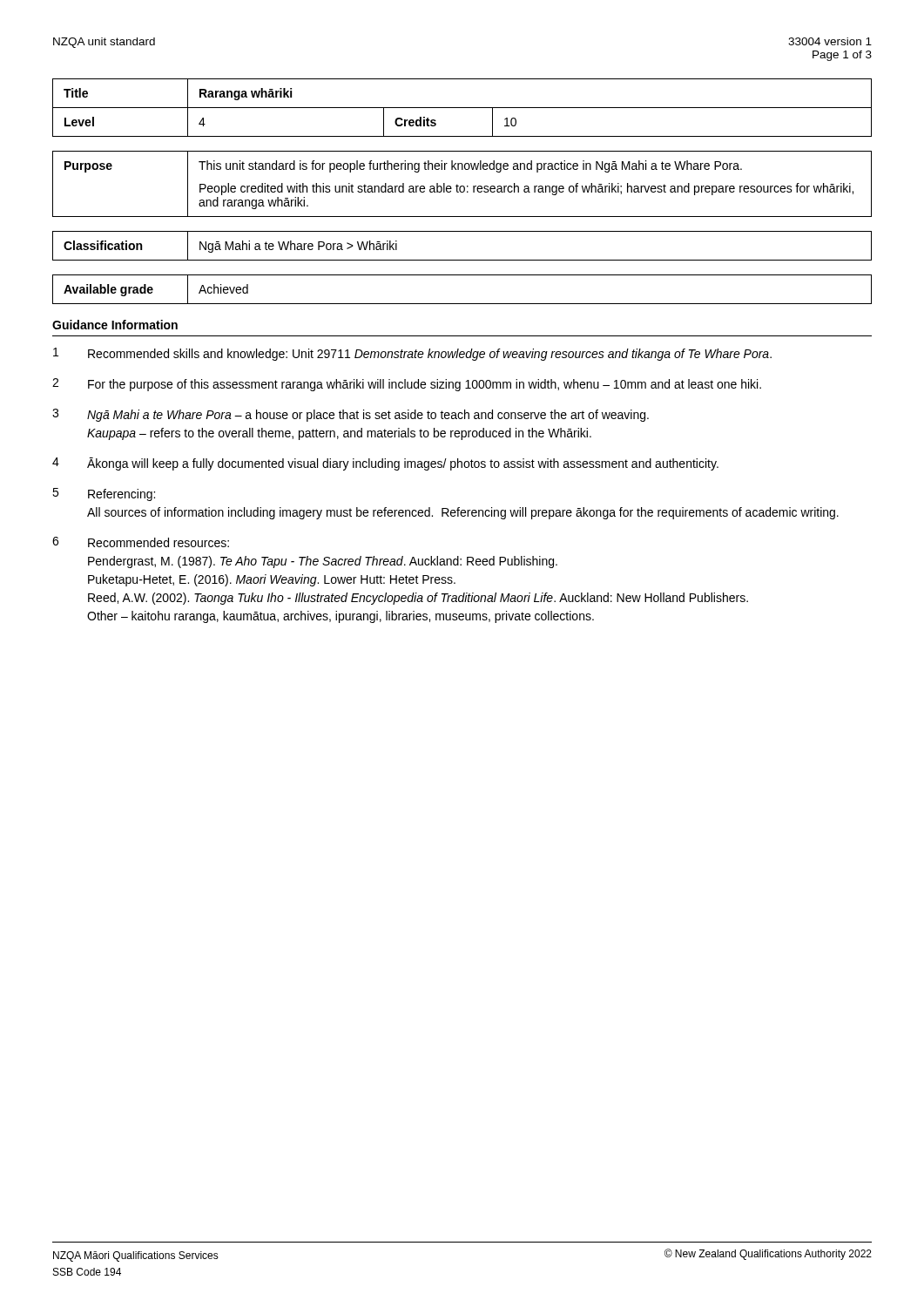
Task: Point to the block starting "5 Referencing: All sources of information including imagery"
Action: [462, 504]
